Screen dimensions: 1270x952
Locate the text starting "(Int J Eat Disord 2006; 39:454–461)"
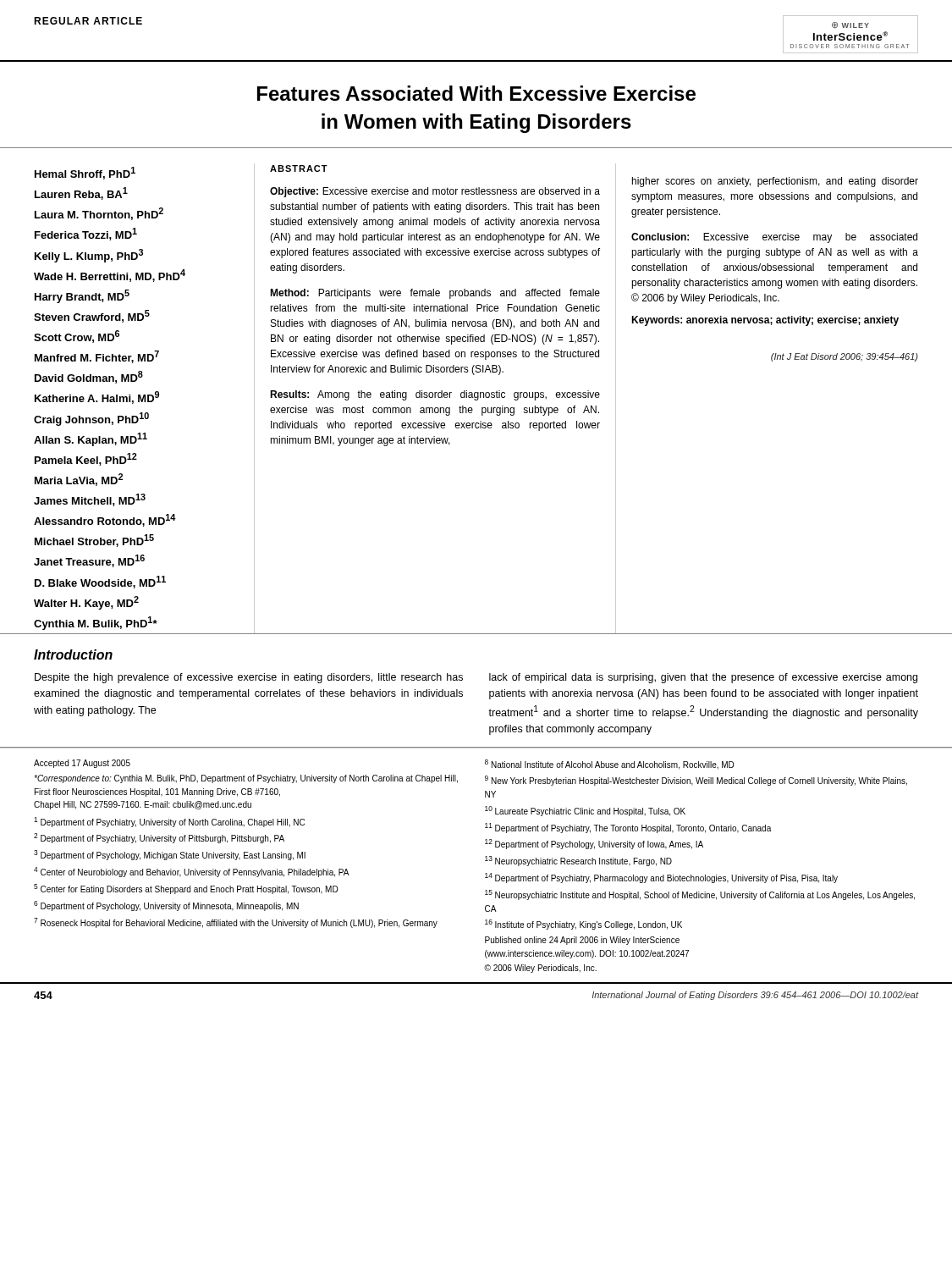point(844,356)
